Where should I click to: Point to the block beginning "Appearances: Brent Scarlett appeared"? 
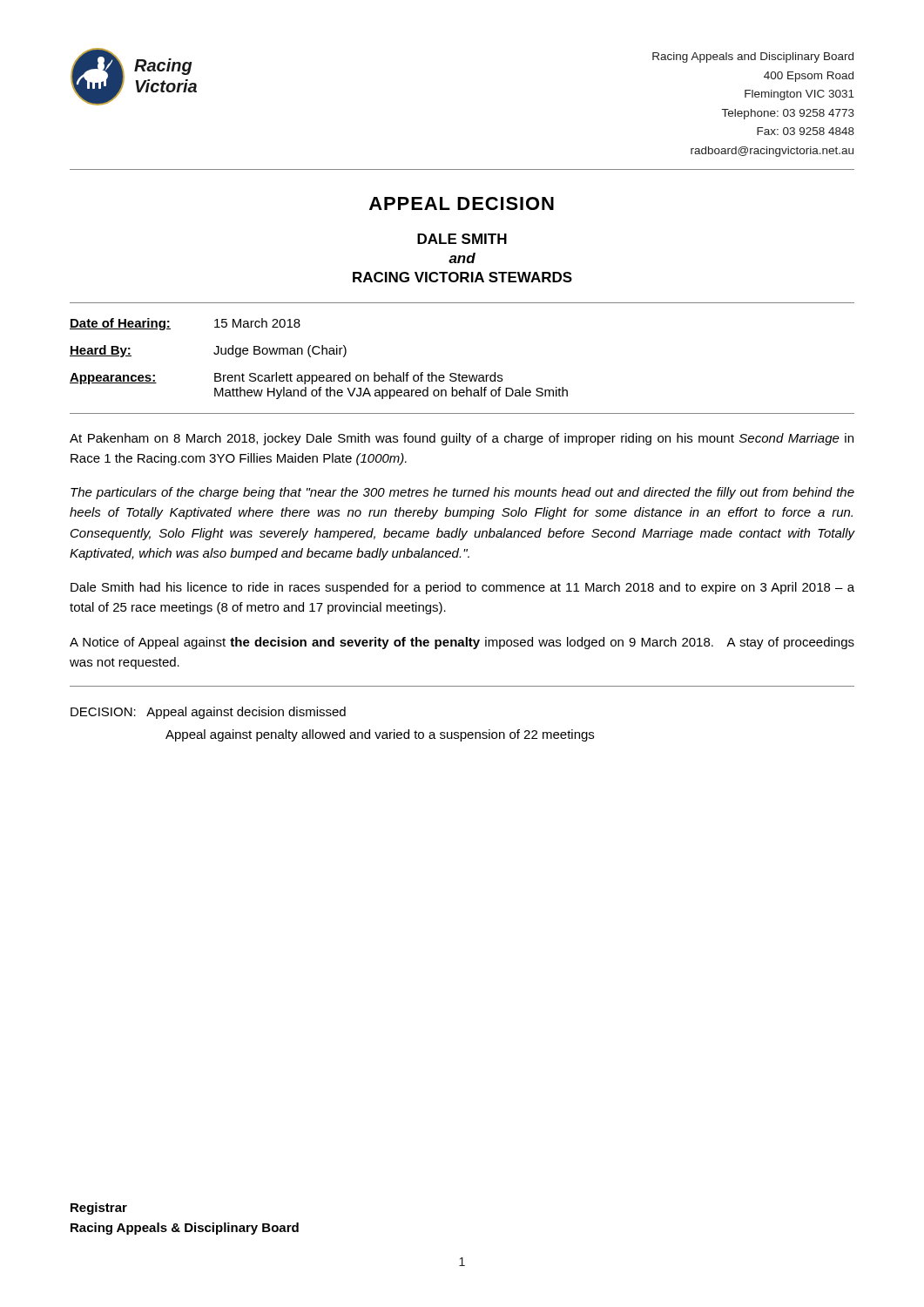coord(462,384)
